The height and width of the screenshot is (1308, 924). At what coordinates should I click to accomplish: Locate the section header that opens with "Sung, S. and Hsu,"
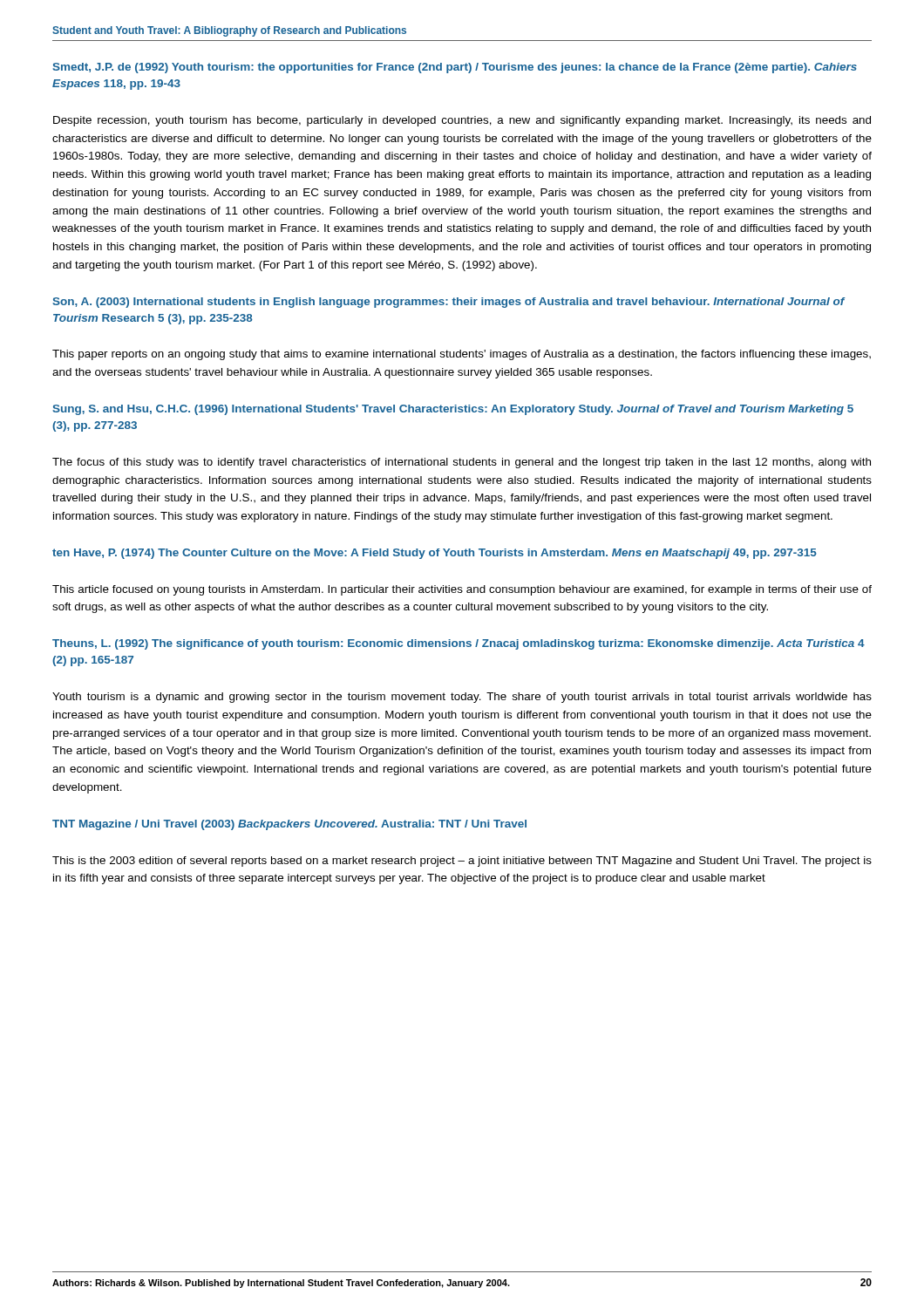click(462, 418)
